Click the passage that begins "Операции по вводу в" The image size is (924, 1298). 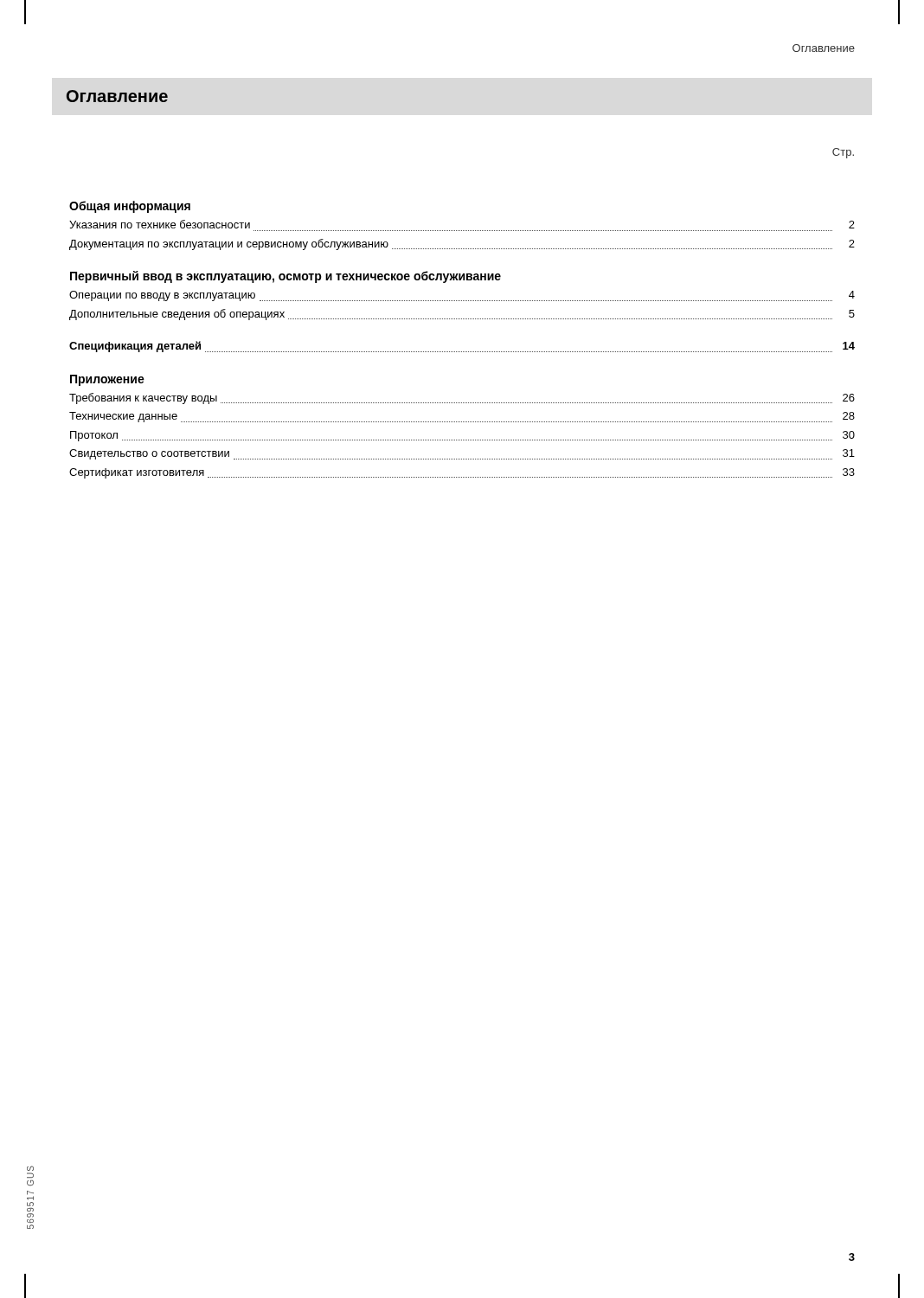462,295
